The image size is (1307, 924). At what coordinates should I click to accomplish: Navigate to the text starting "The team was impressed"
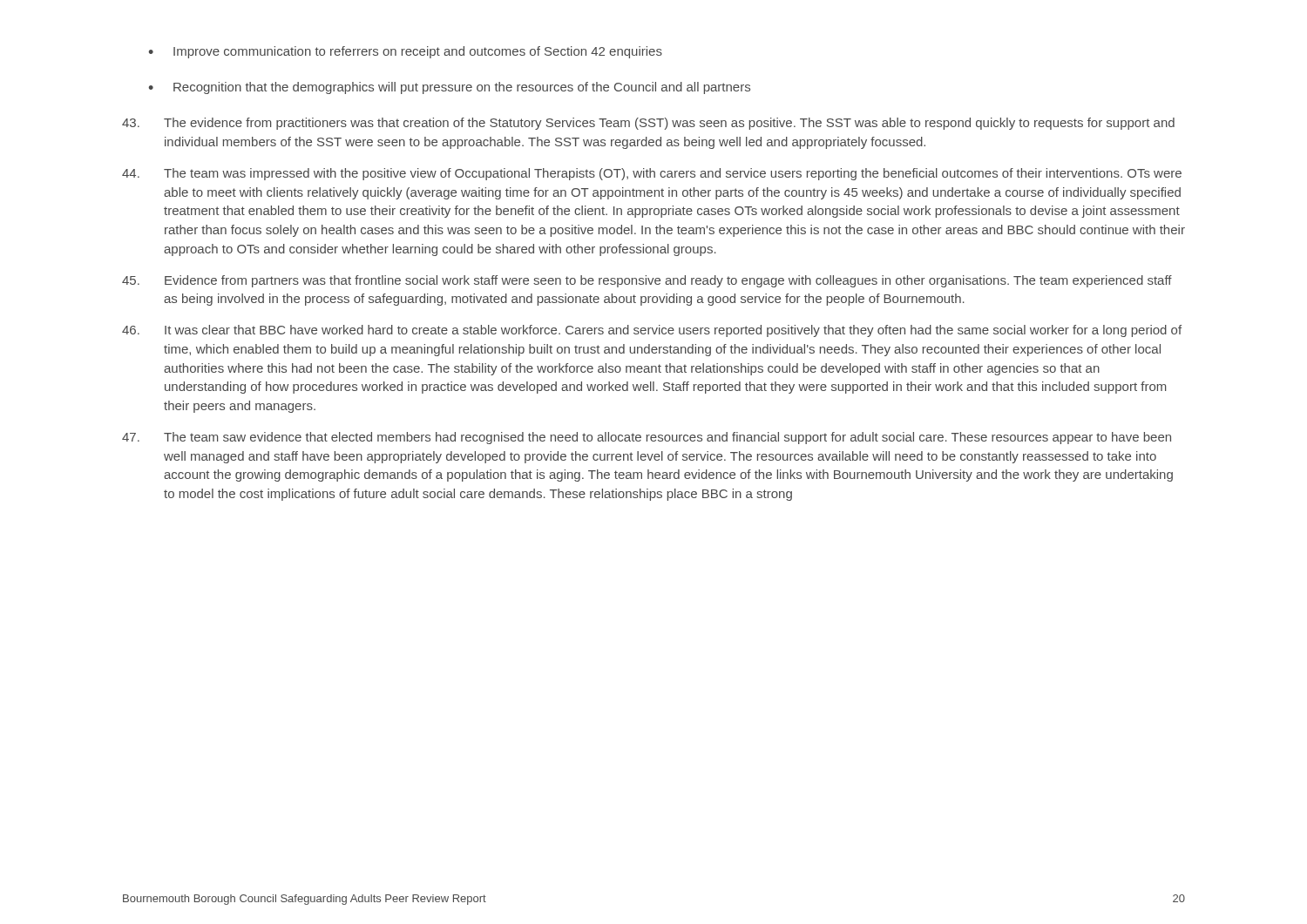coord(654,211)
